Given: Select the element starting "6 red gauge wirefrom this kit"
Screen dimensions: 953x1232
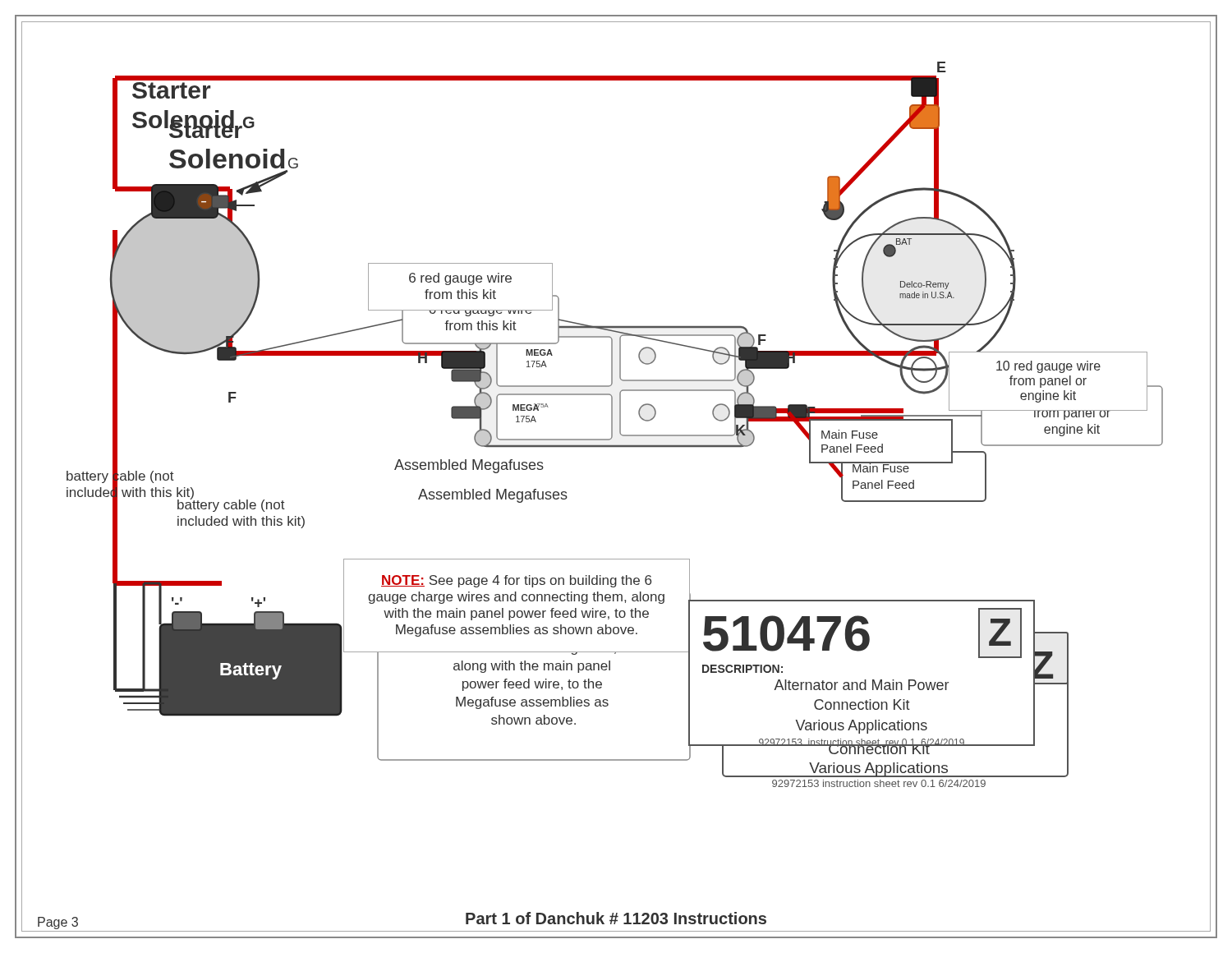Looking at the screenshot, I should point(460,286).
